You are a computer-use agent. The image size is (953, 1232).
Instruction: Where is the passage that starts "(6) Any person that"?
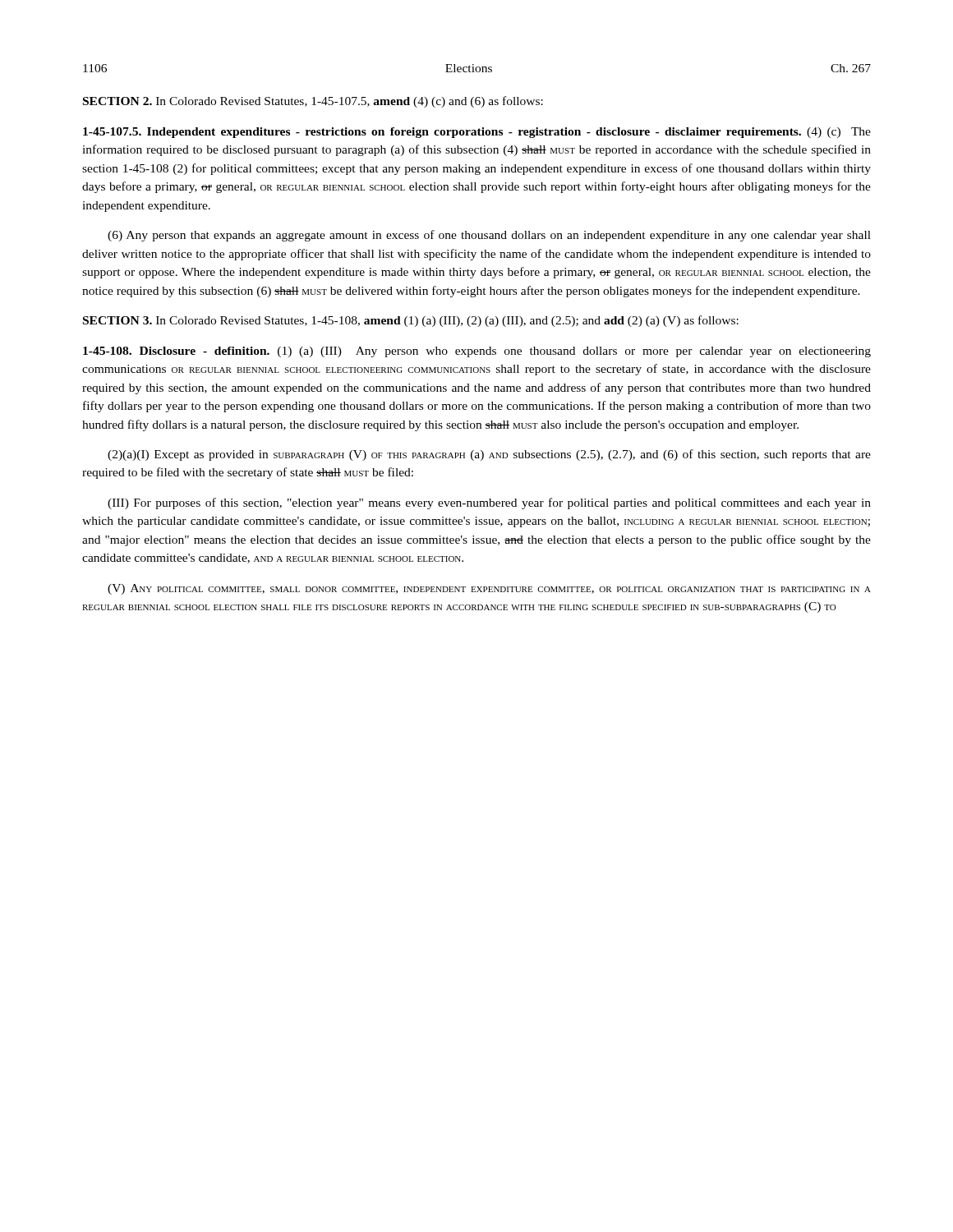click(476, 262)
